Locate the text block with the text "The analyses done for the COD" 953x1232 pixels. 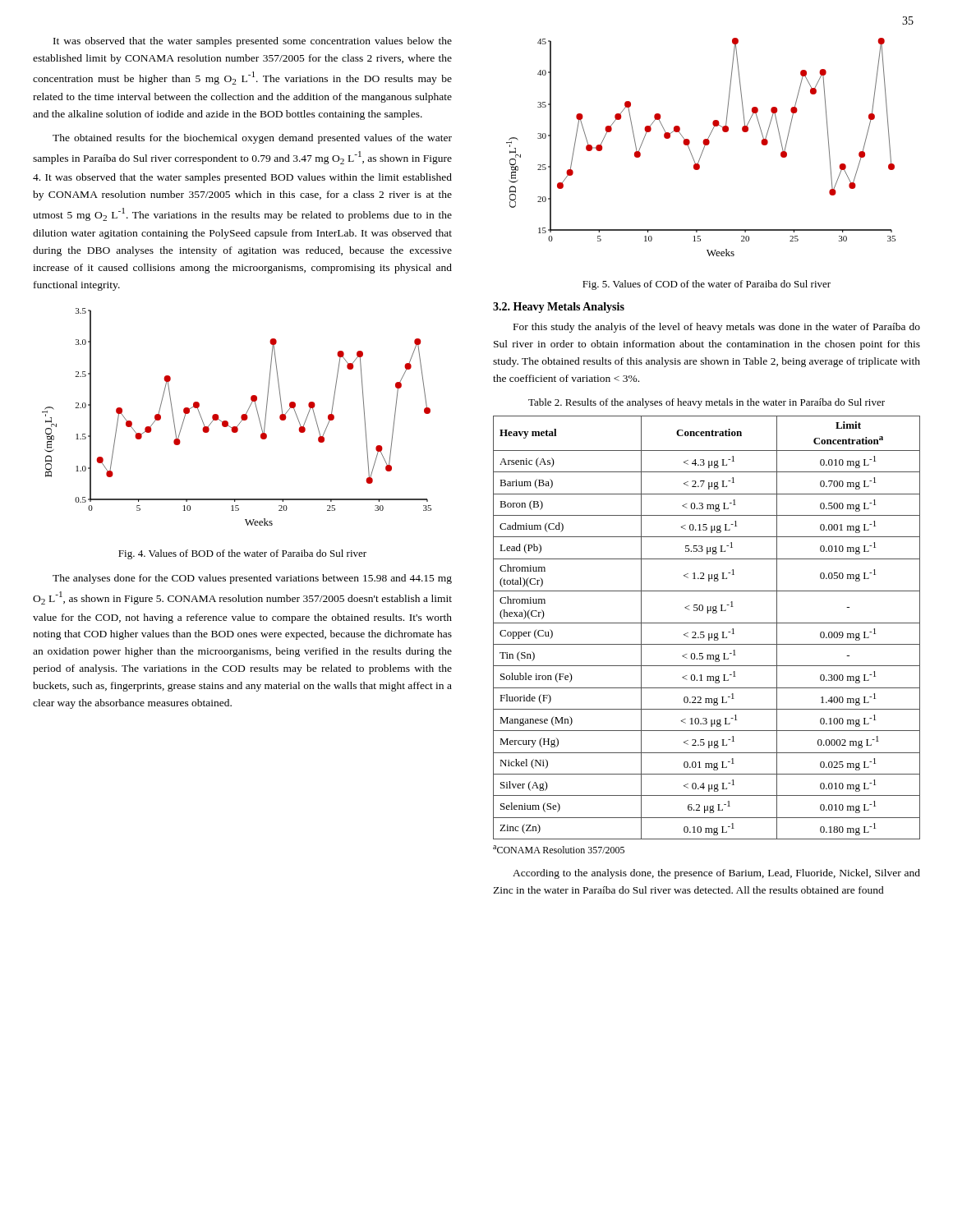(242, 641)
